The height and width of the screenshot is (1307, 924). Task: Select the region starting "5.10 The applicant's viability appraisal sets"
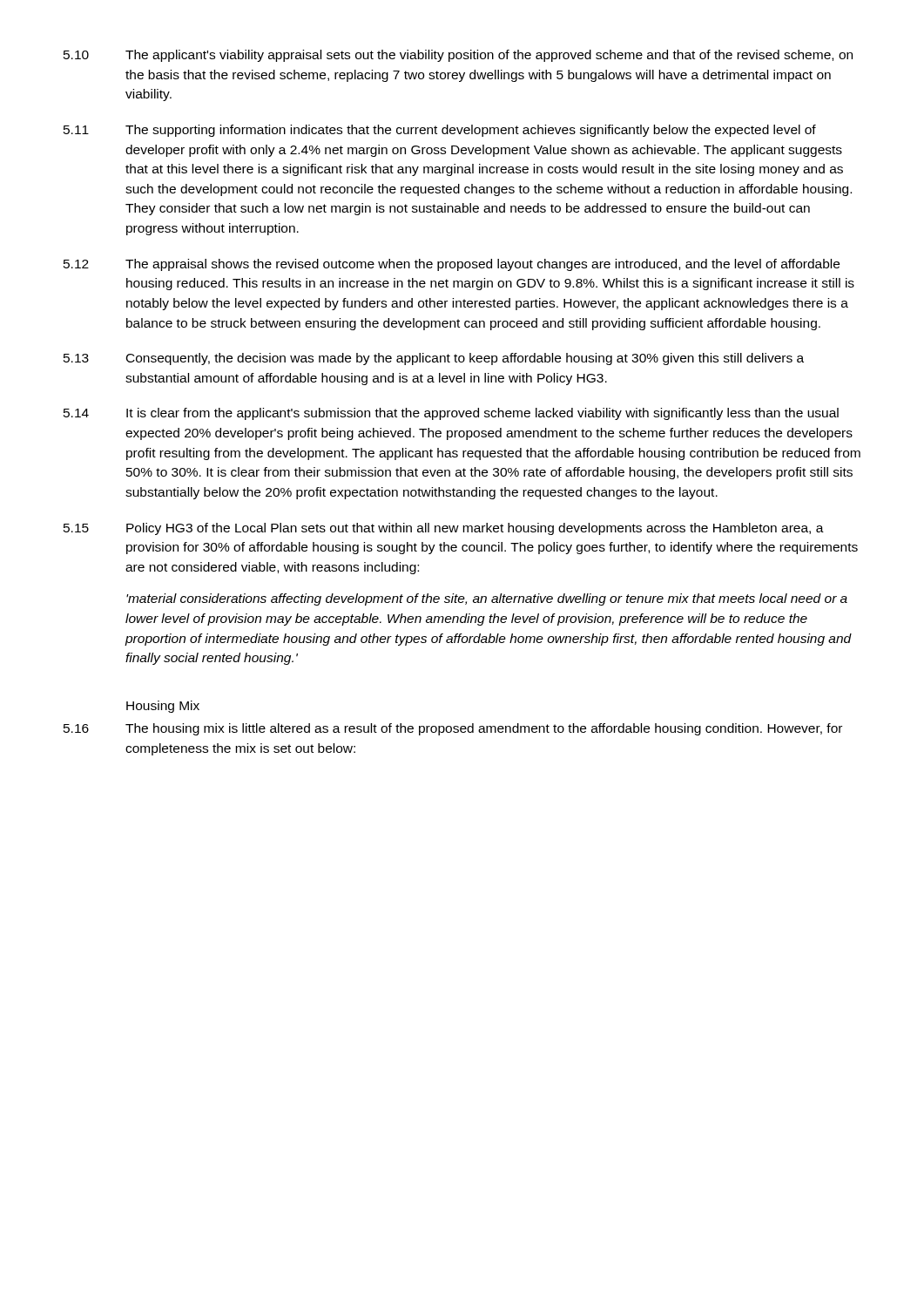click(462, 75)
